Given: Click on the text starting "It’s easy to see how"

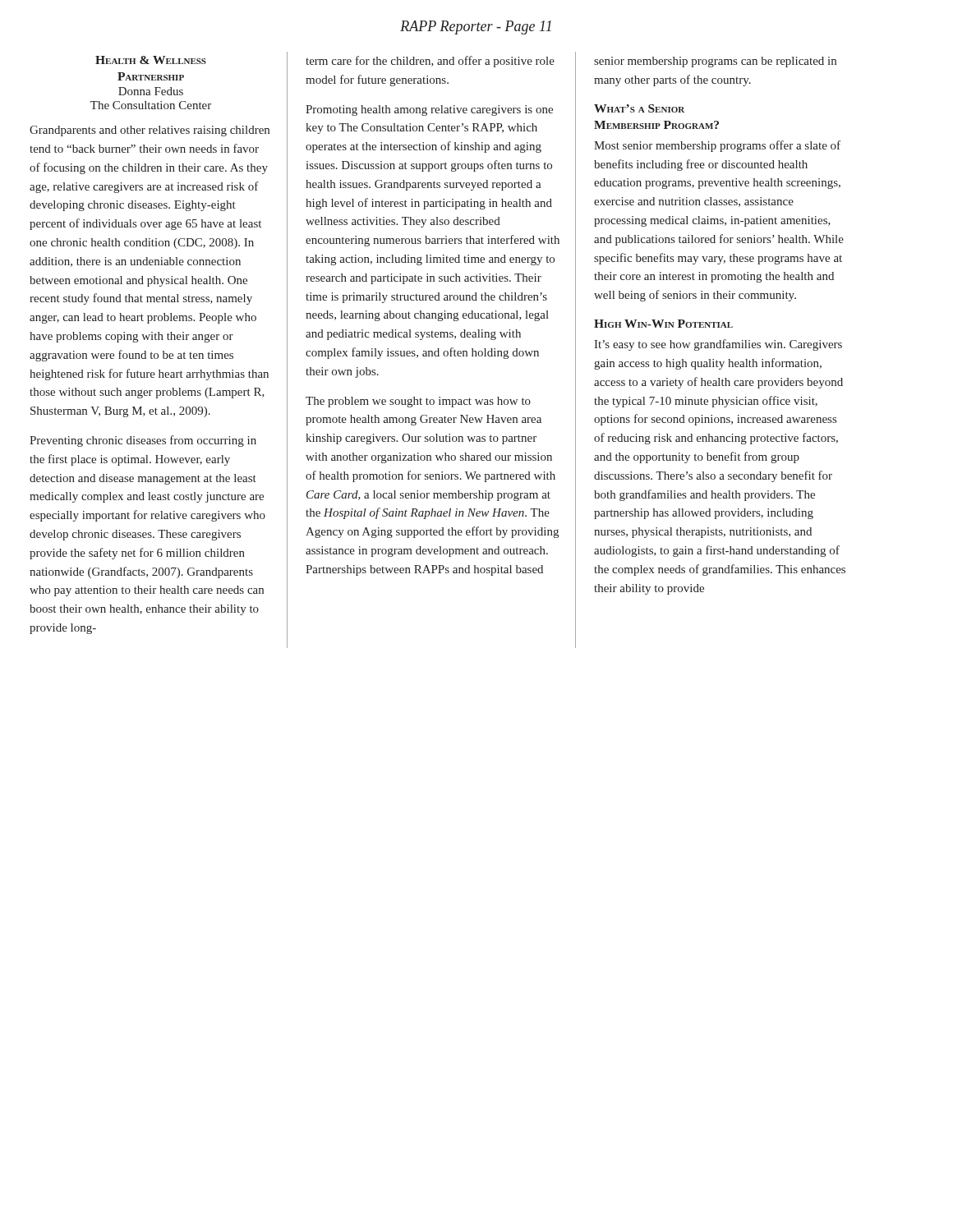Looking at the screenshot, I should (x=721, y=466).
